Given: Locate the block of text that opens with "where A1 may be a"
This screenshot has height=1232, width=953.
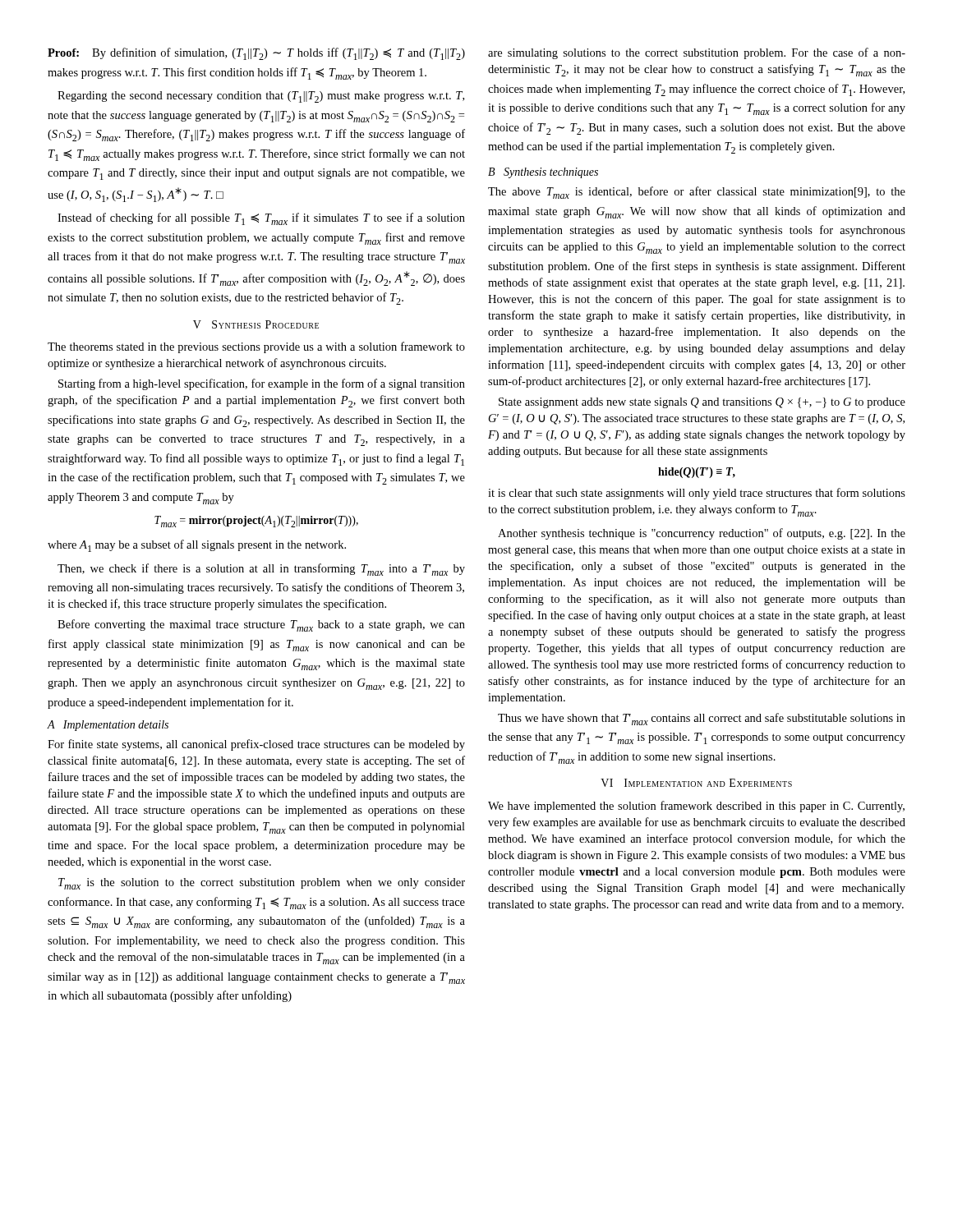Looking at the screenshot, I should coord(256,623).
